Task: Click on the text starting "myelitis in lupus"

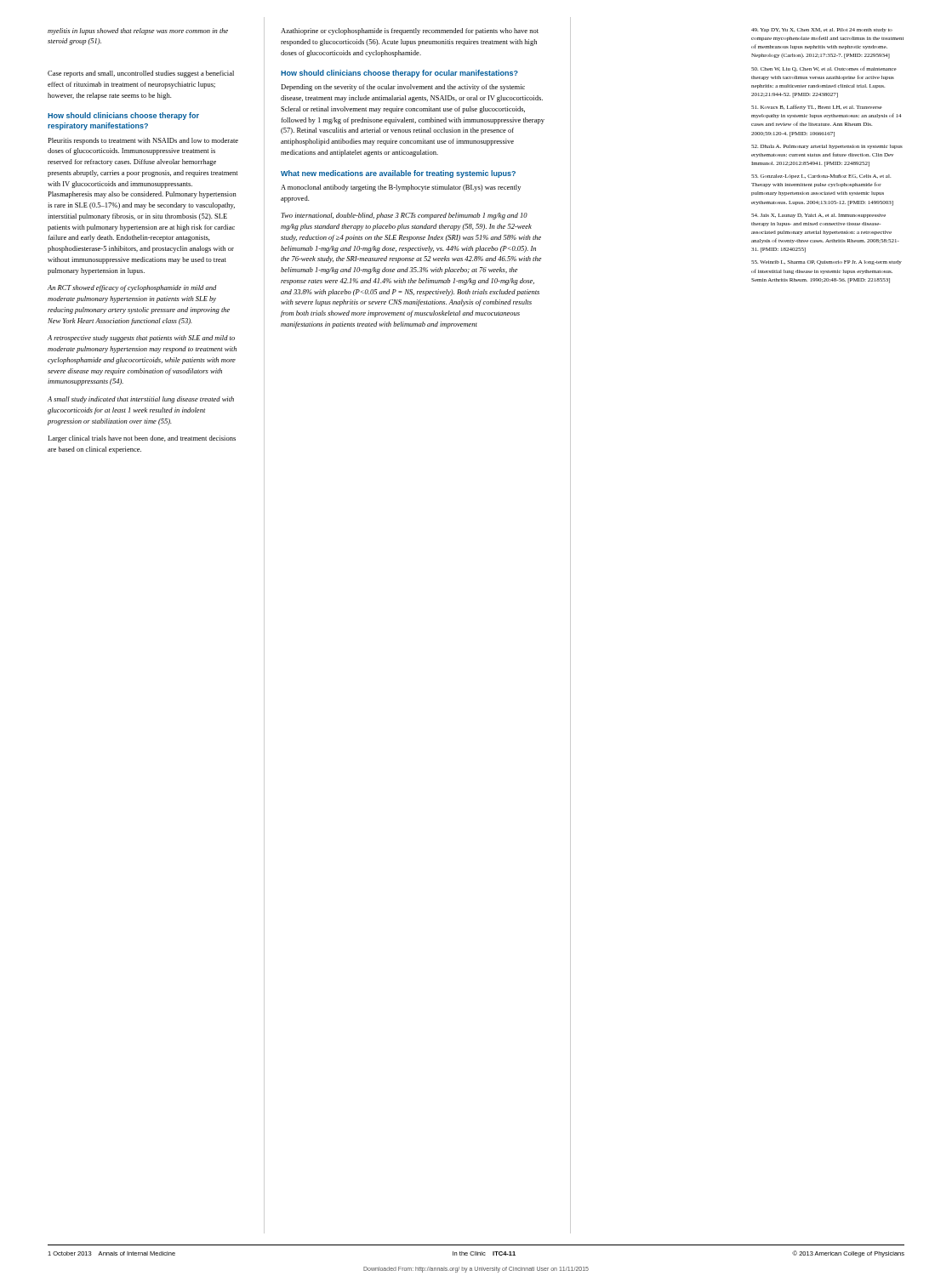Action: [138, 36]
